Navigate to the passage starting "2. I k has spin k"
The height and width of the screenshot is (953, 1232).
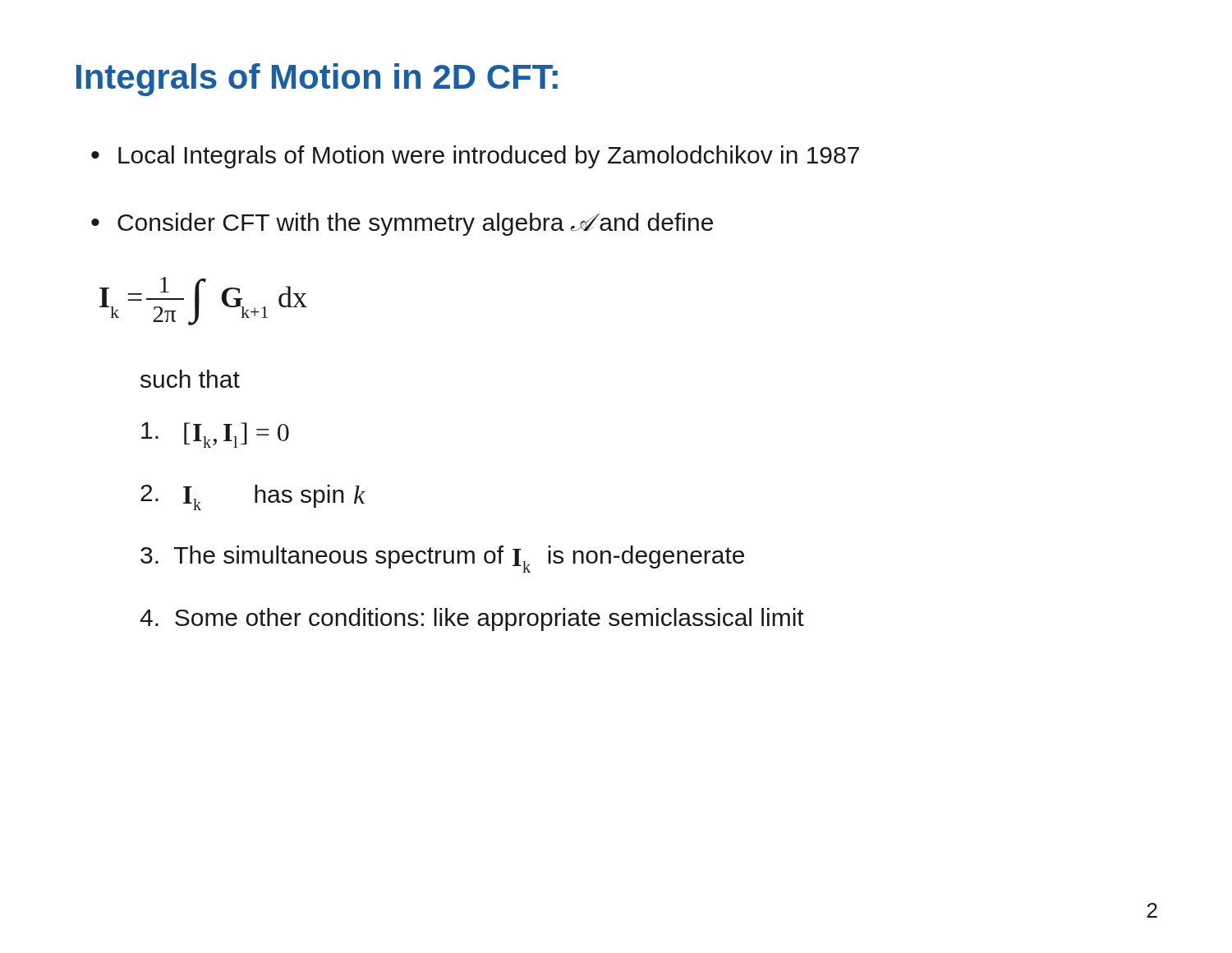[257, 495]
